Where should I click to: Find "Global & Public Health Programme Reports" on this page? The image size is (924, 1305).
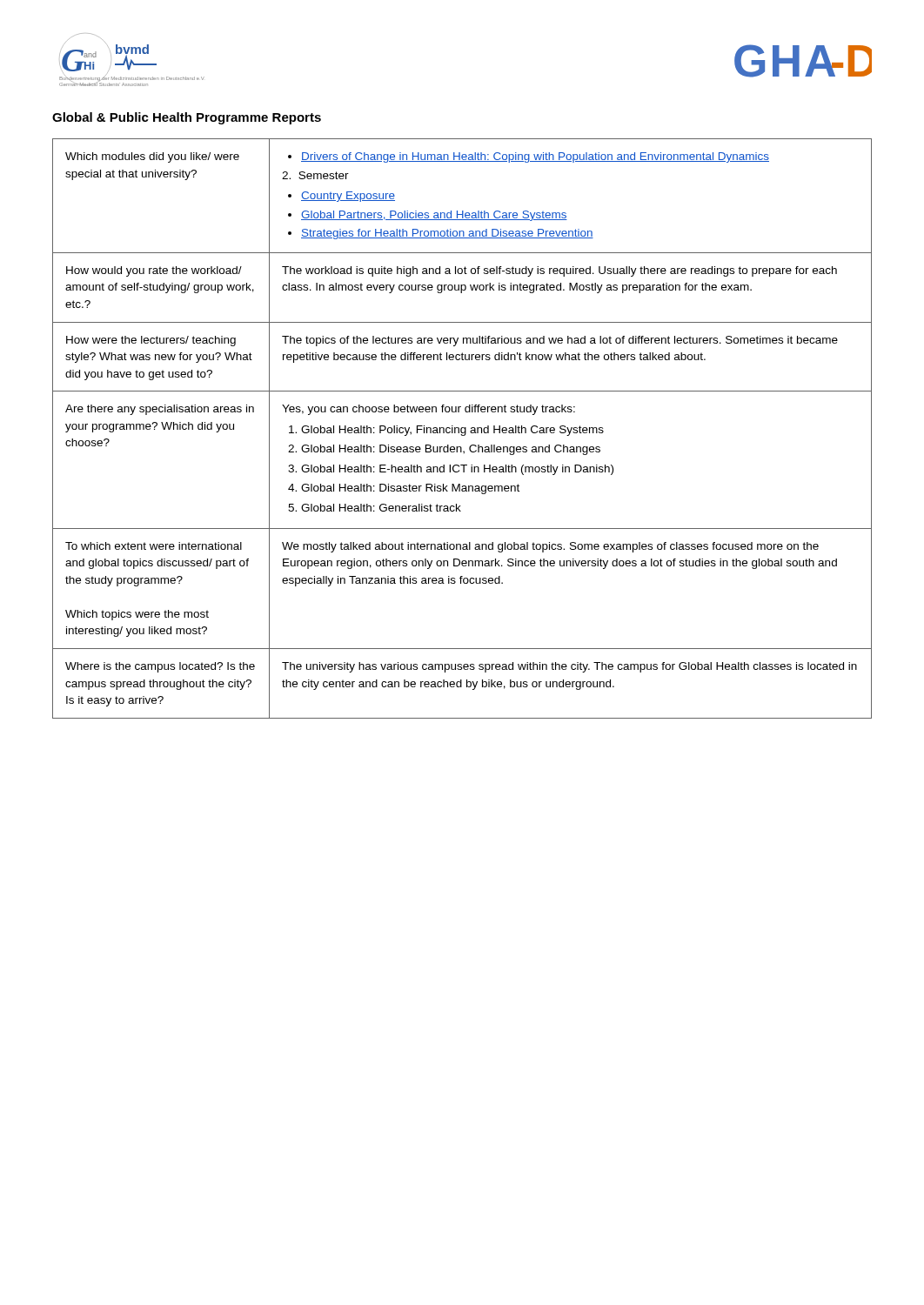click(187, 117)
